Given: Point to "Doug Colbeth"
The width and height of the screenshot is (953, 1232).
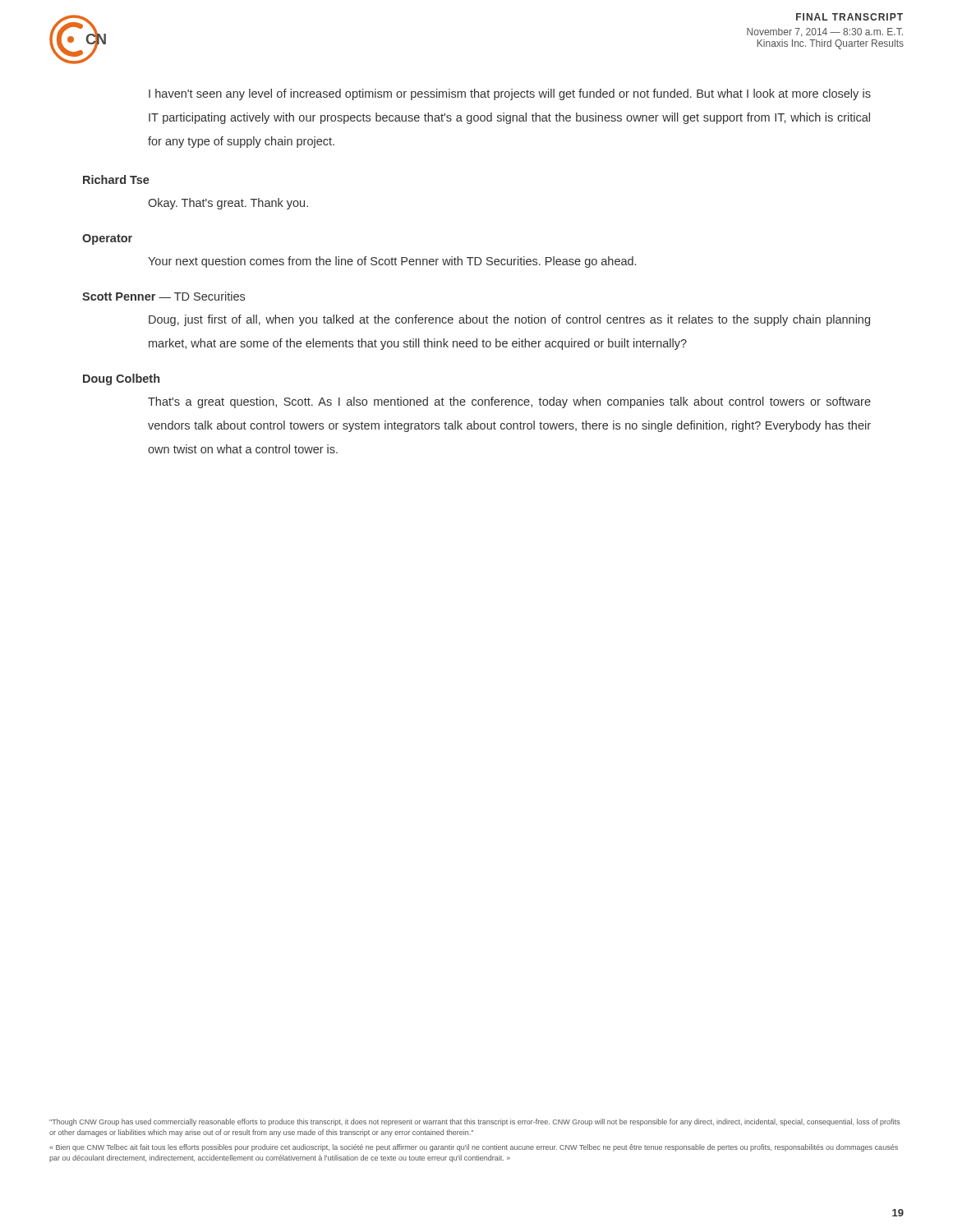Looking at the screenshot, I should (x=121, y=379).
